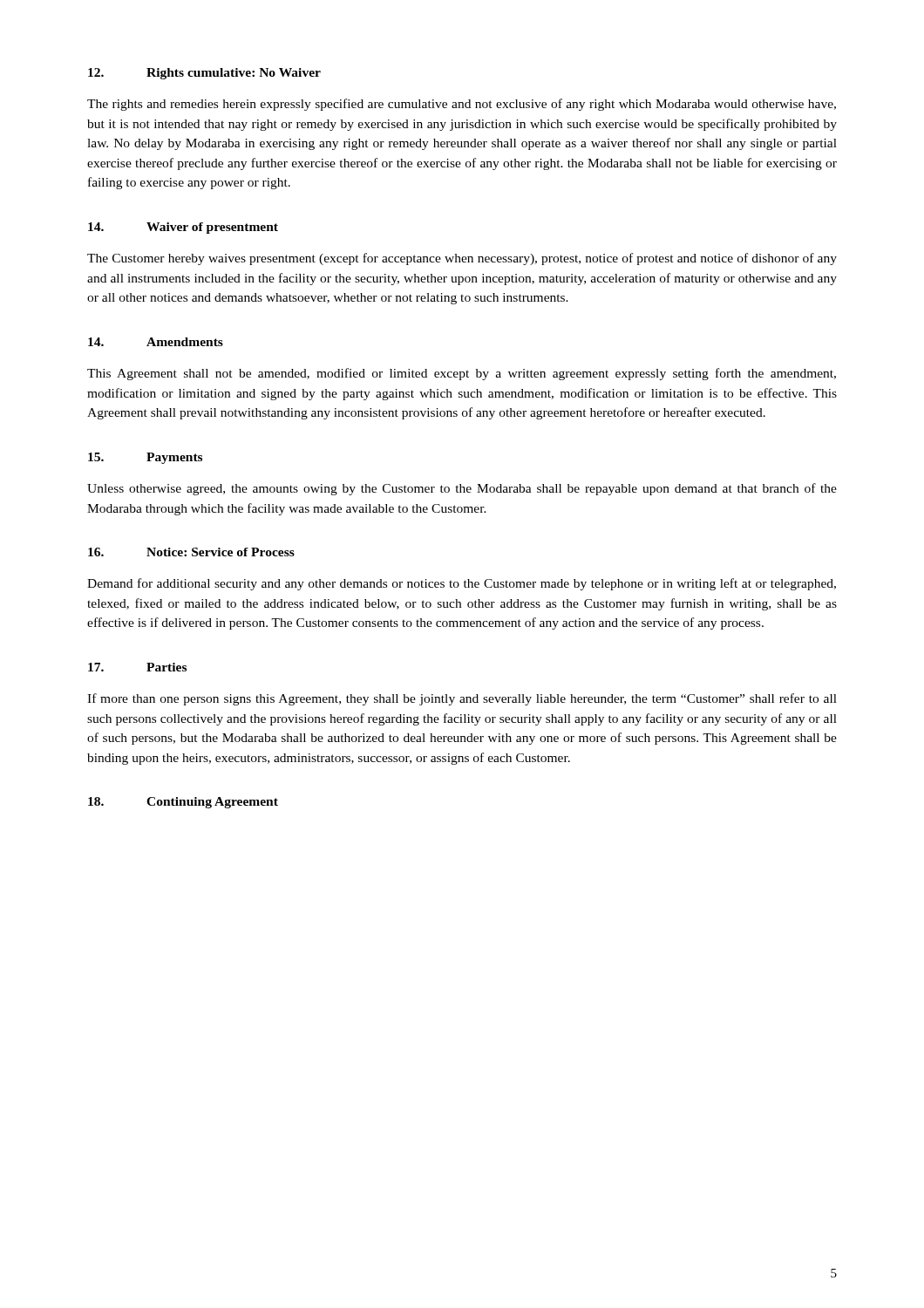
Task: Locate the text block with the text "The Customer hereby waives"
Action: 462,277
